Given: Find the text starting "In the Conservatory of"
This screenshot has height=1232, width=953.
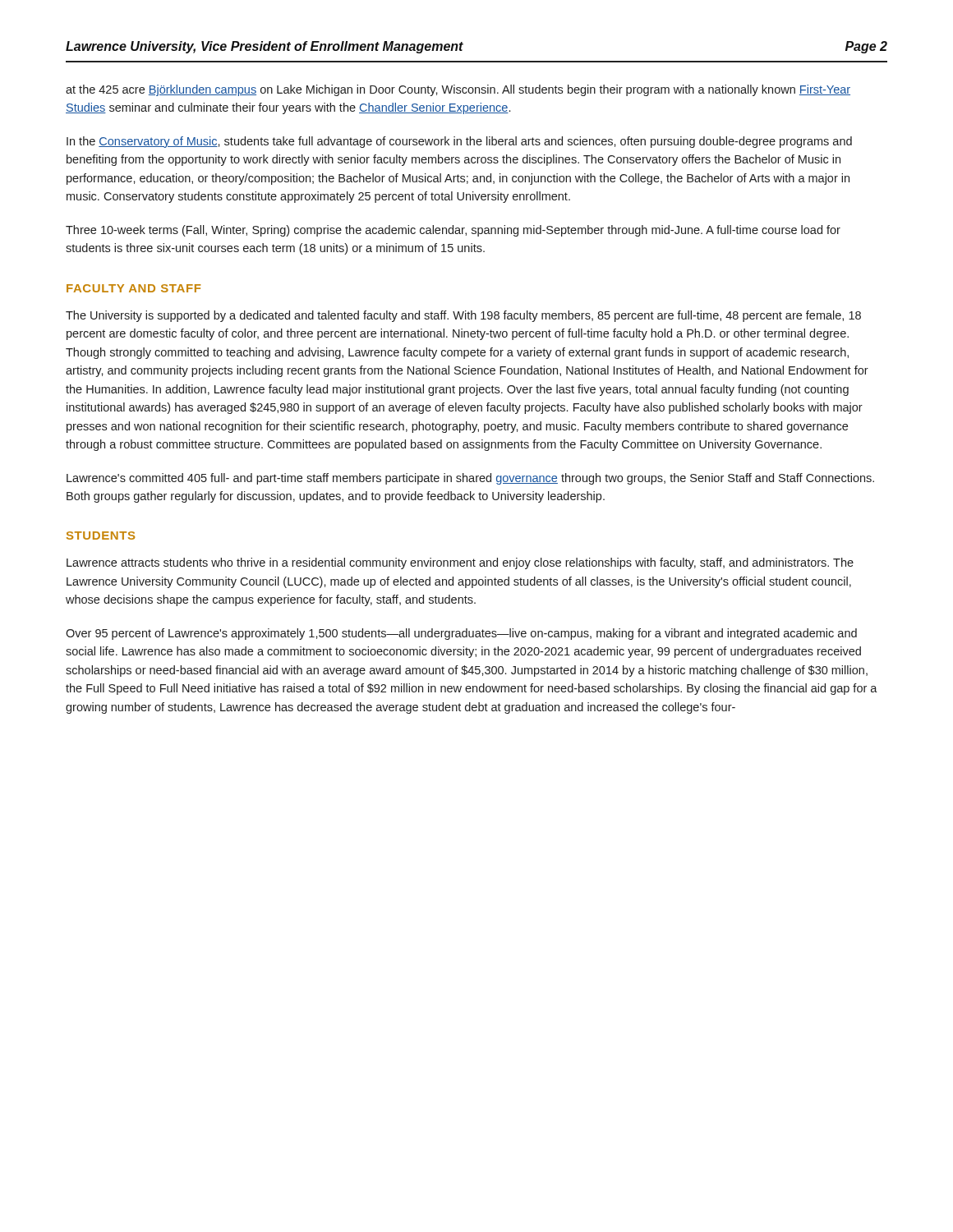Looking at the screenshot, I should (x=459, y=169).
